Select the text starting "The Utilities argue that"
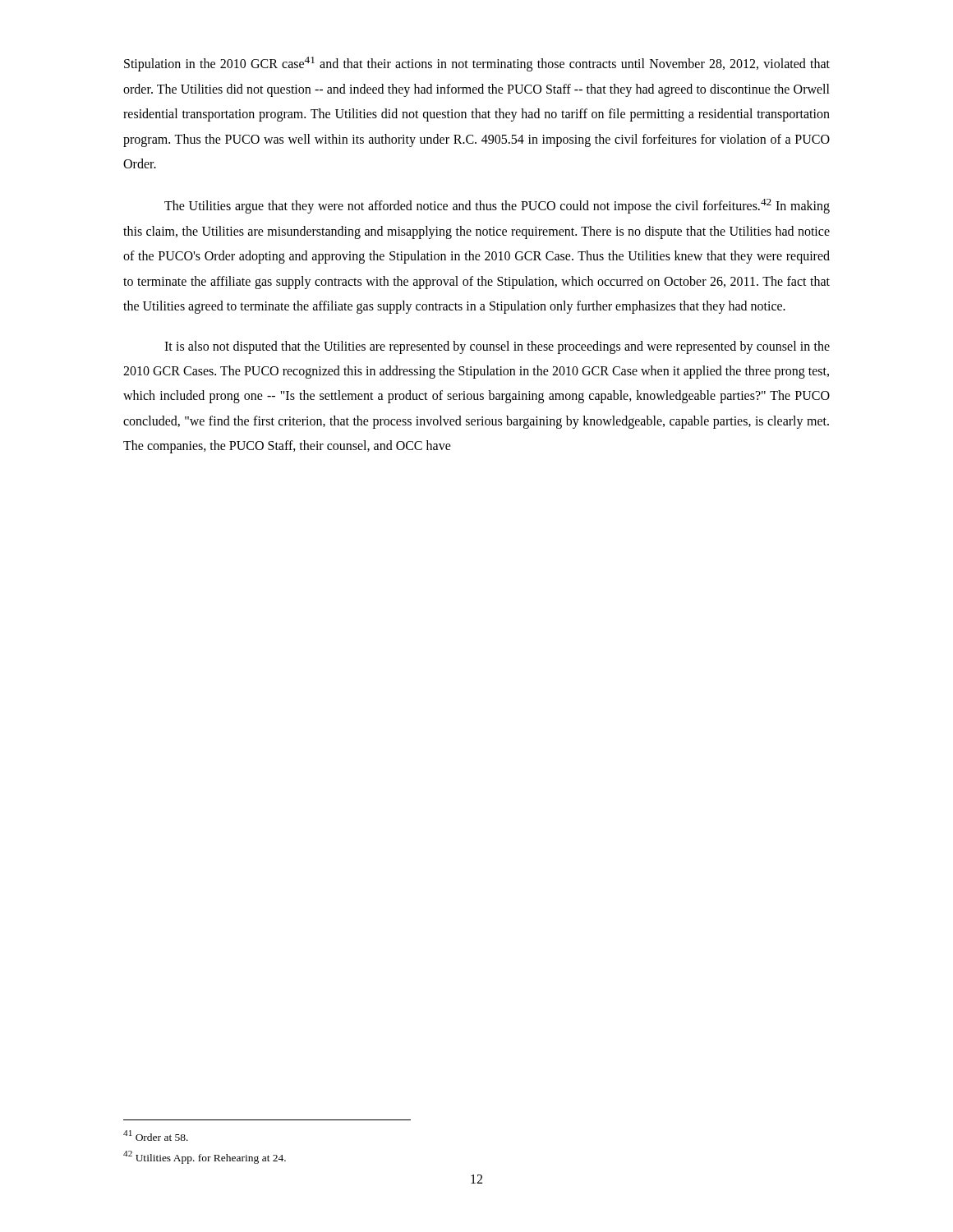953x1232 pixels. tap(476, 254)
